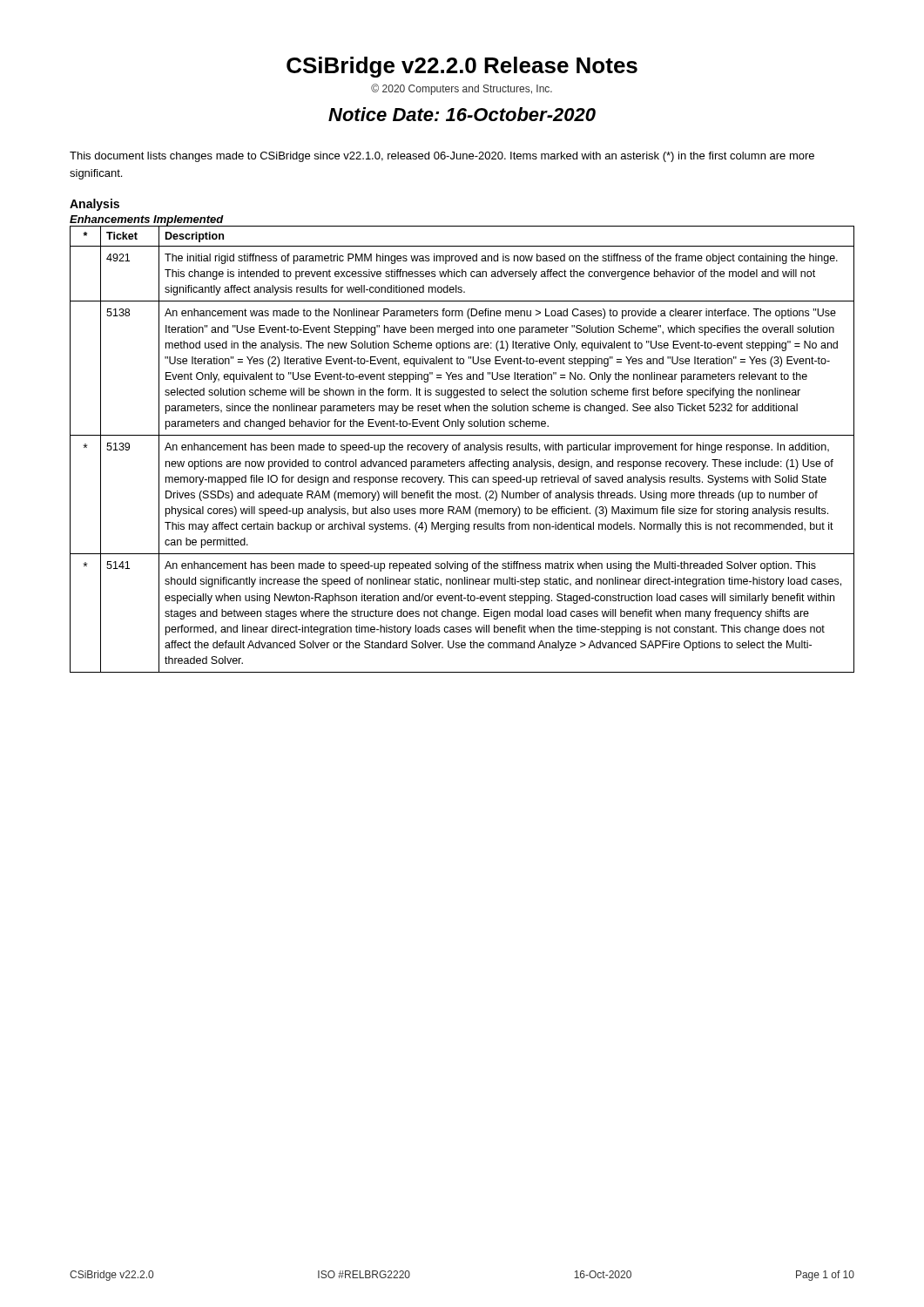Click on the section header with the text "Enhancements Implemented"
924x1307 pixels.
(146, 219)
